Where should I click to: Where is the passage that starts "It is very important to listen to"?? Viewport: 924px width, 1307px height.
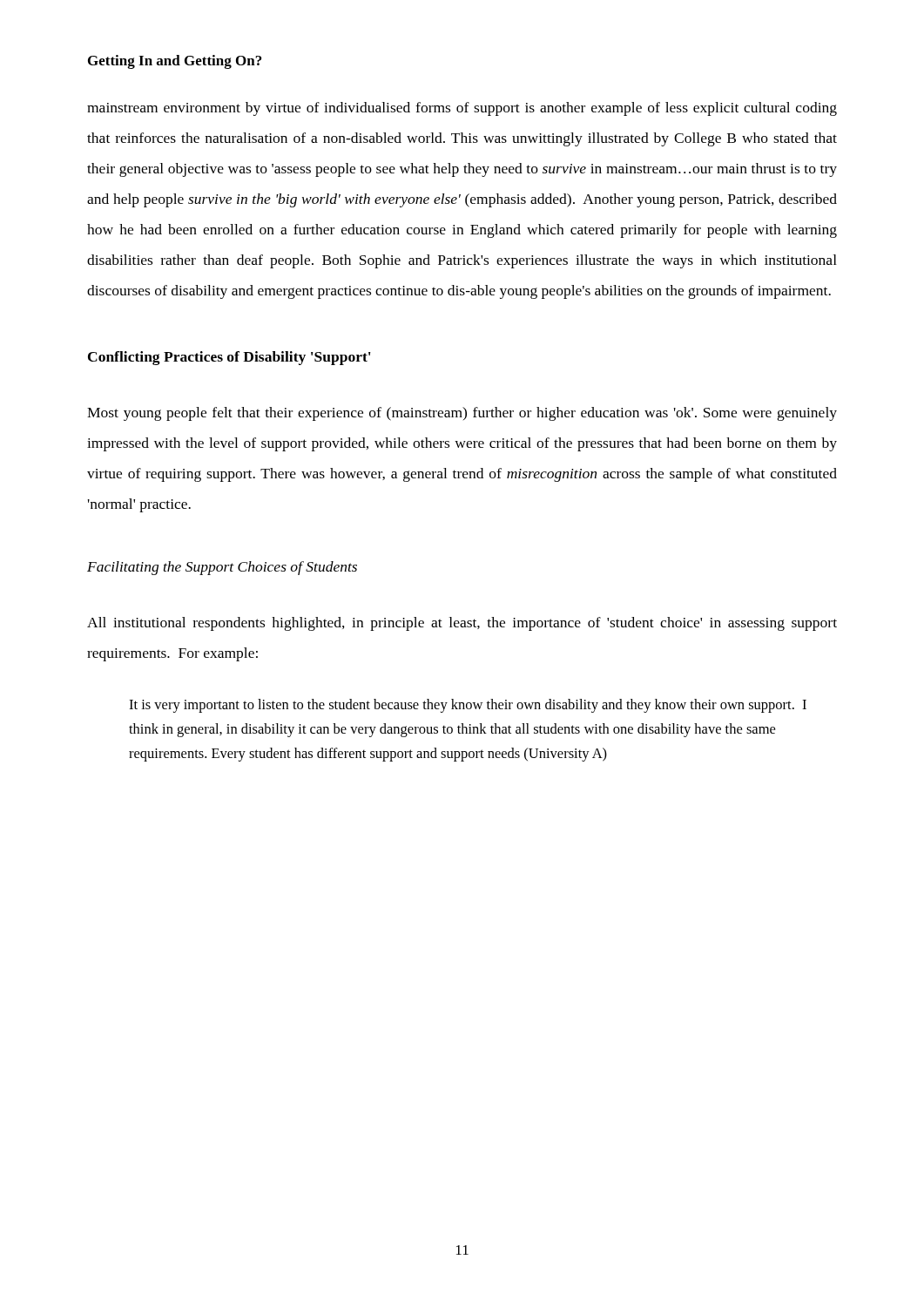pos(468,729)
